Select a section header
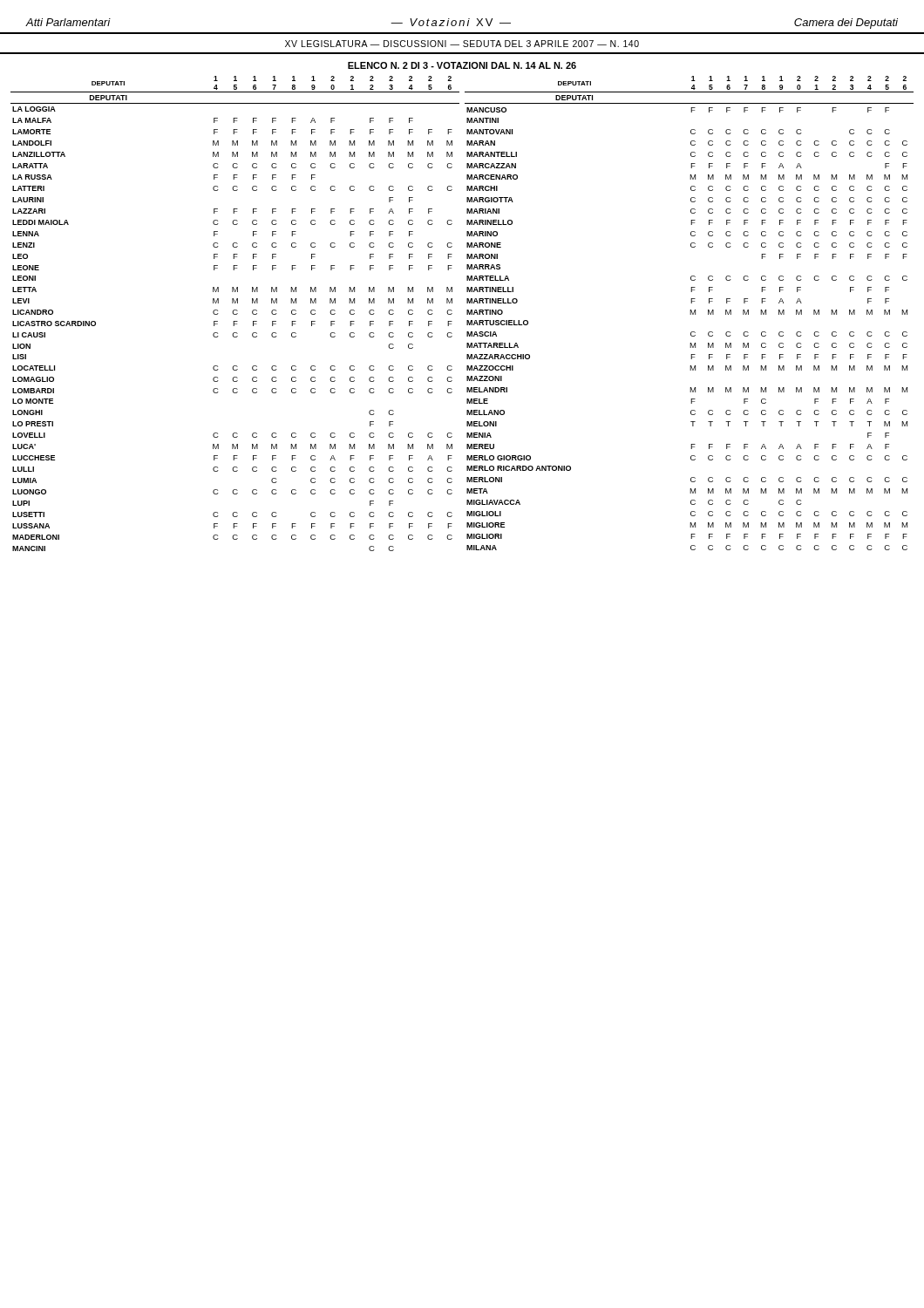Image resolution: width=924 pixels, height=1308 pixels. click(x=462, y=65)
